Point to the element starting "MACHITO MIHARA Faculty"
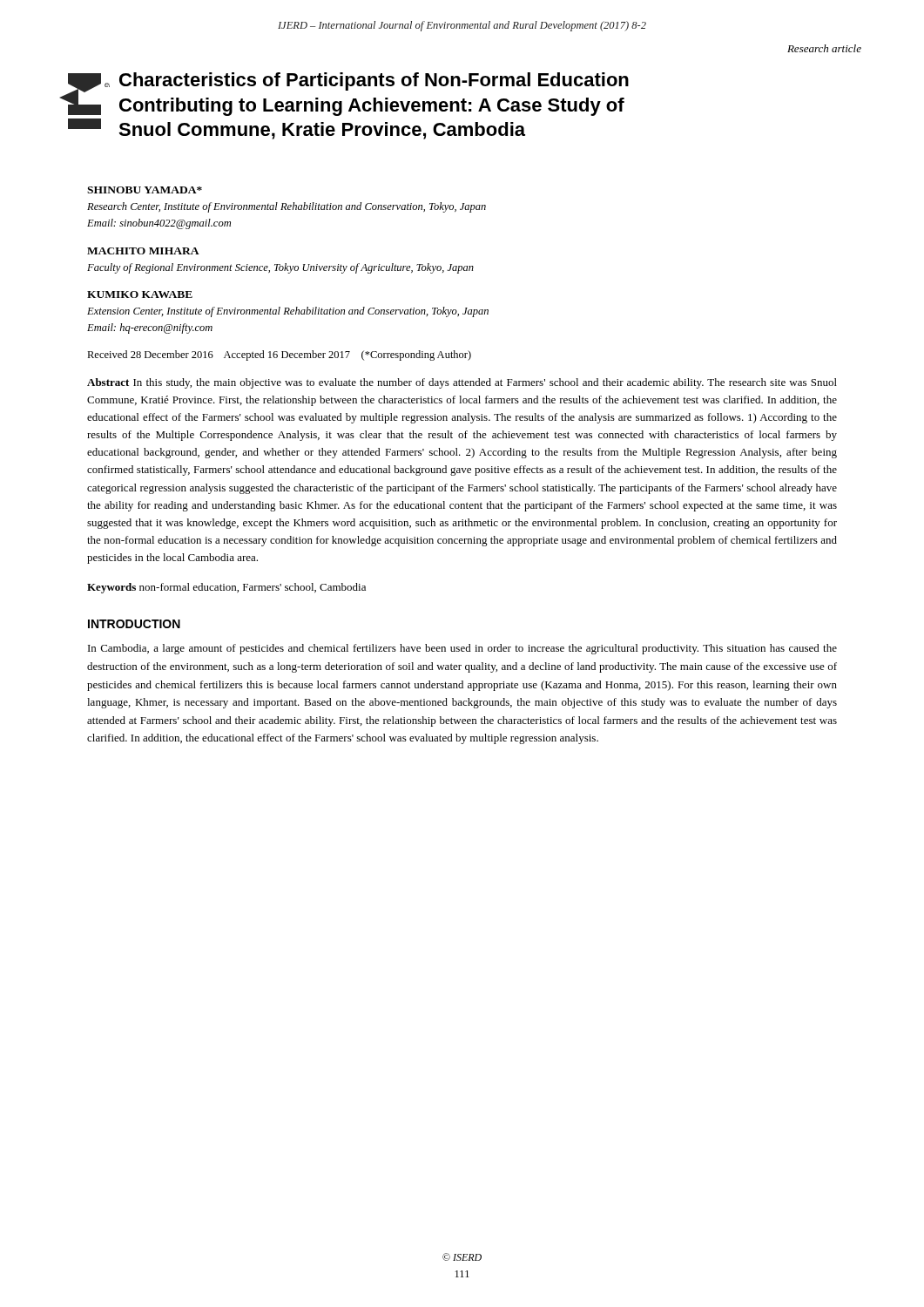This screenshot has height=1307, width=924. (462, 260)
